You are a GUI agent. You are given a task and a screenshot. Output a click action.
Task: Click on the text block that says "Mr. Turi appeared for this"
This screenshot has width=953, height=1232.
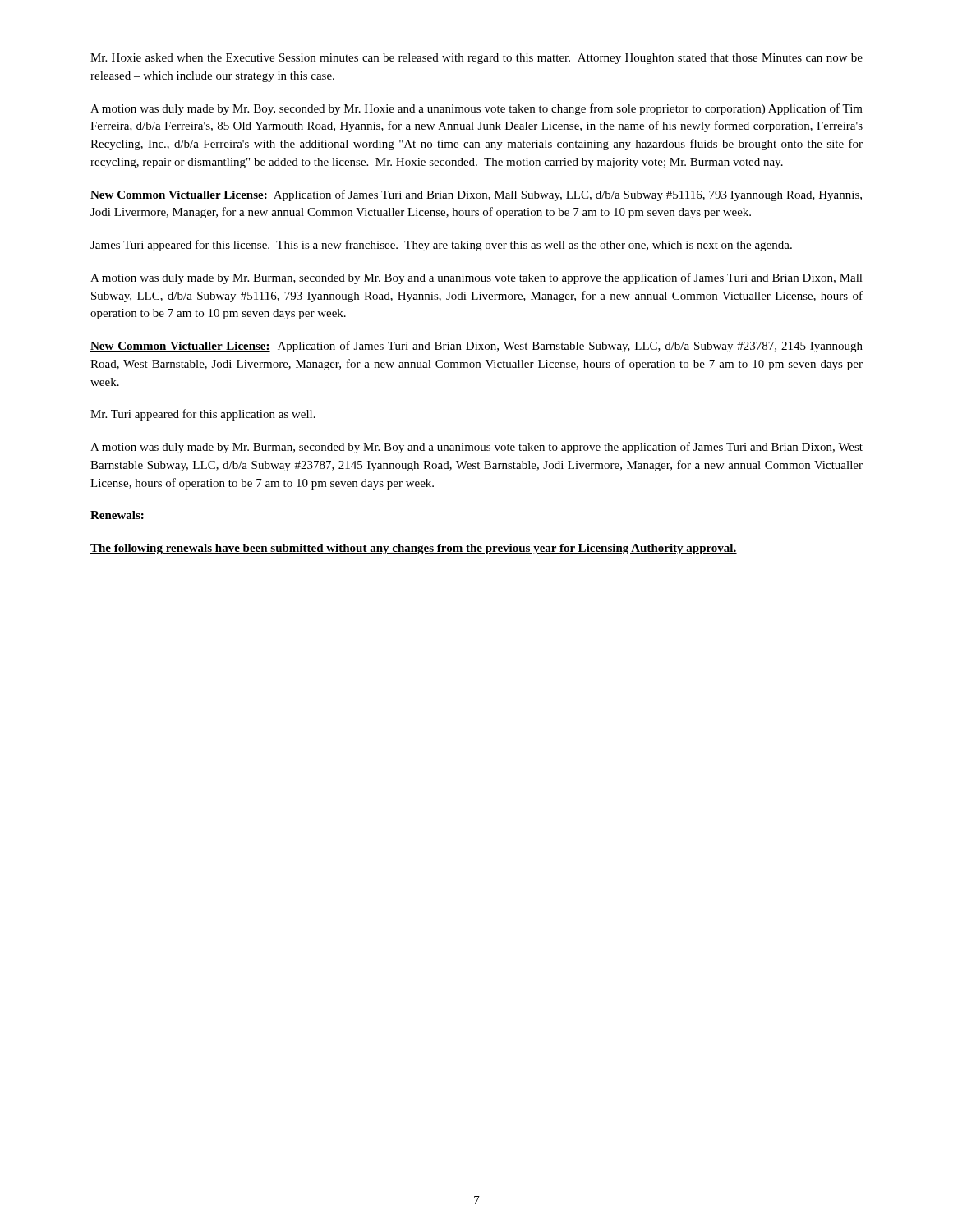pyautogui.click(x=203, y=414)
